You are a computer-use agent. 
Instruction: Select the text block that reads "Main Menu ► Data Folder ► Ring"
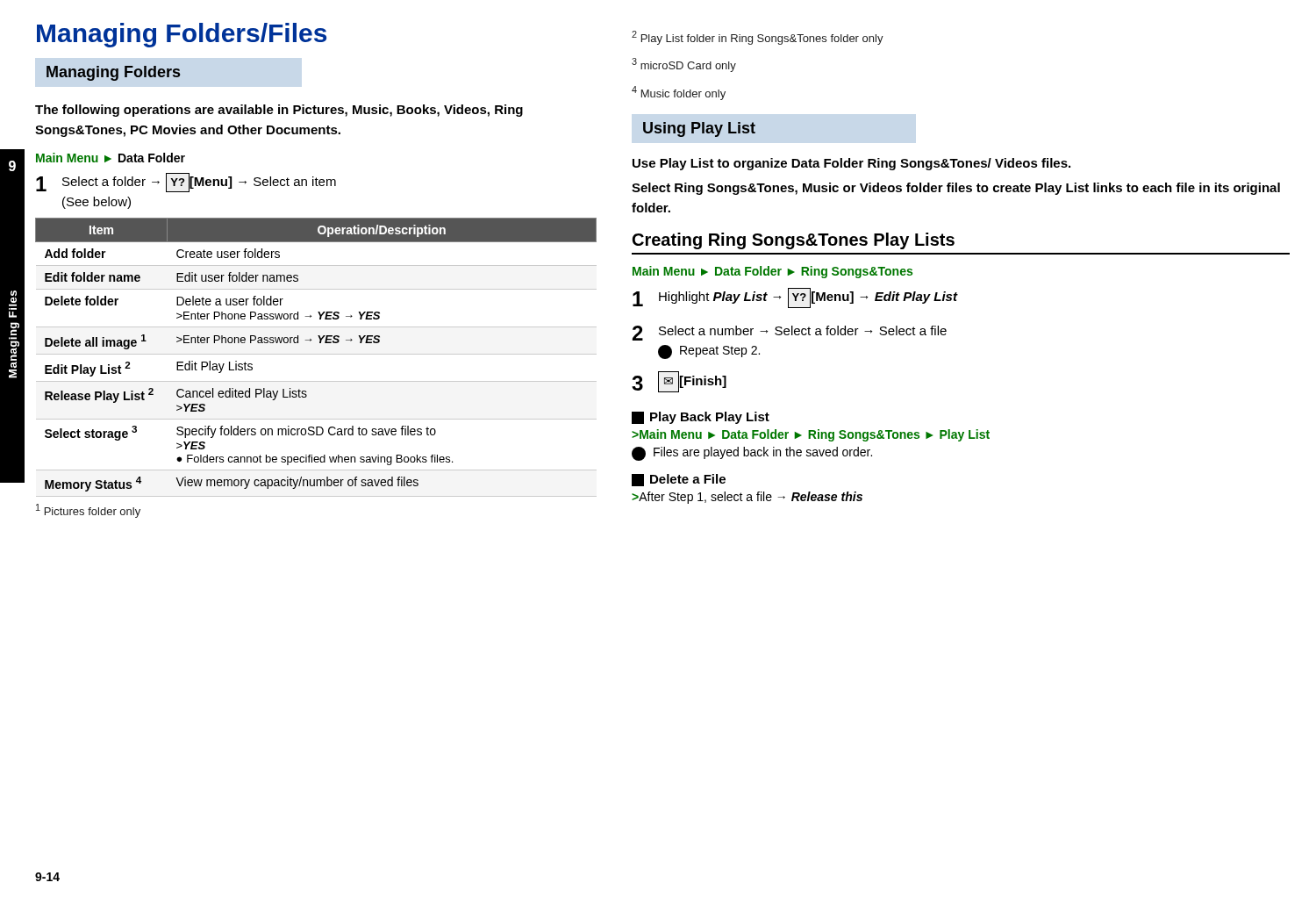pyautogui.click(x=772, y=272)
